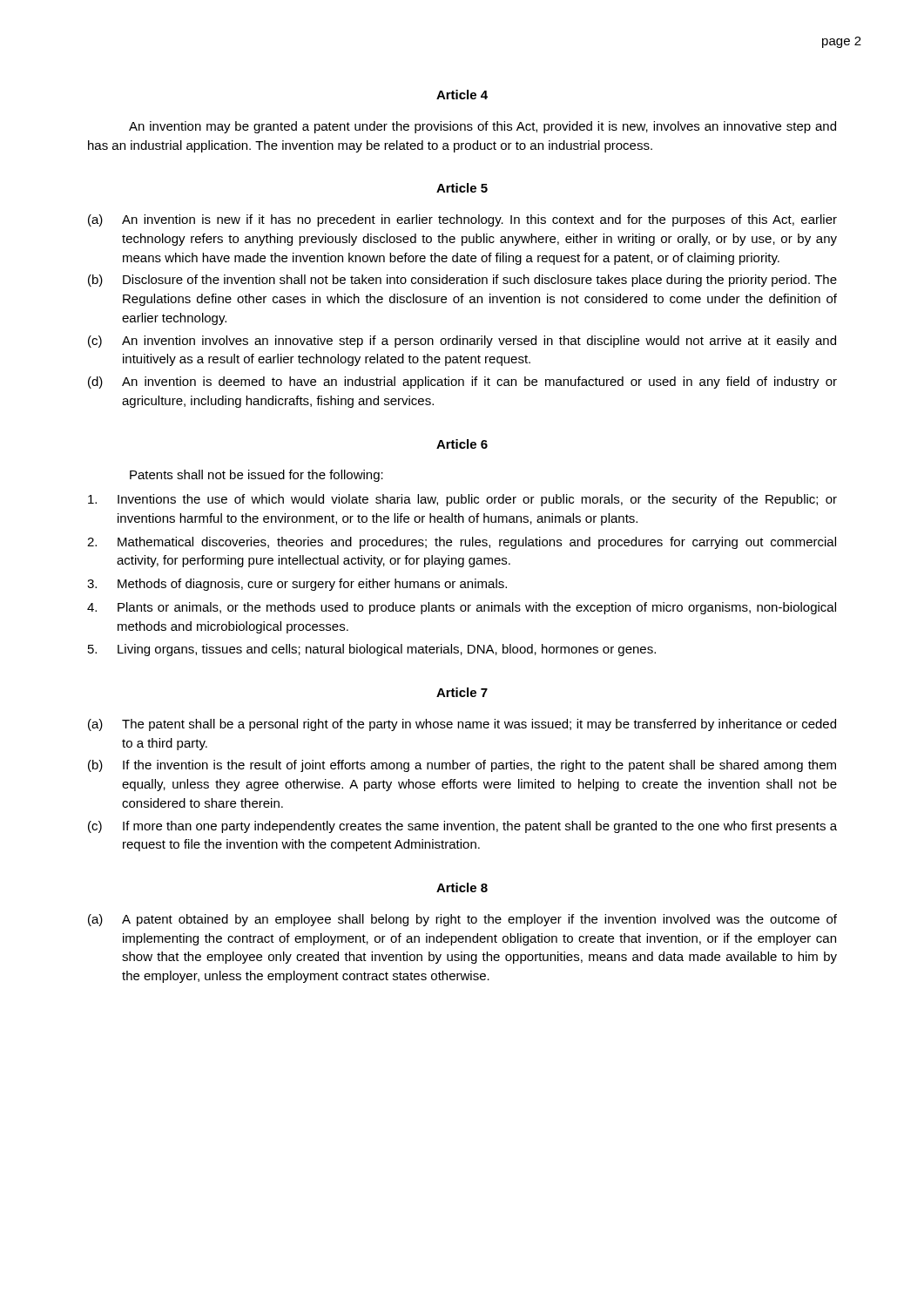The width and height of the screenshot is (924, 1307).
Task: Click on the text block containing "An invention may be granted a patent under"
Action: pyautogui.click(x=462, y=135)
